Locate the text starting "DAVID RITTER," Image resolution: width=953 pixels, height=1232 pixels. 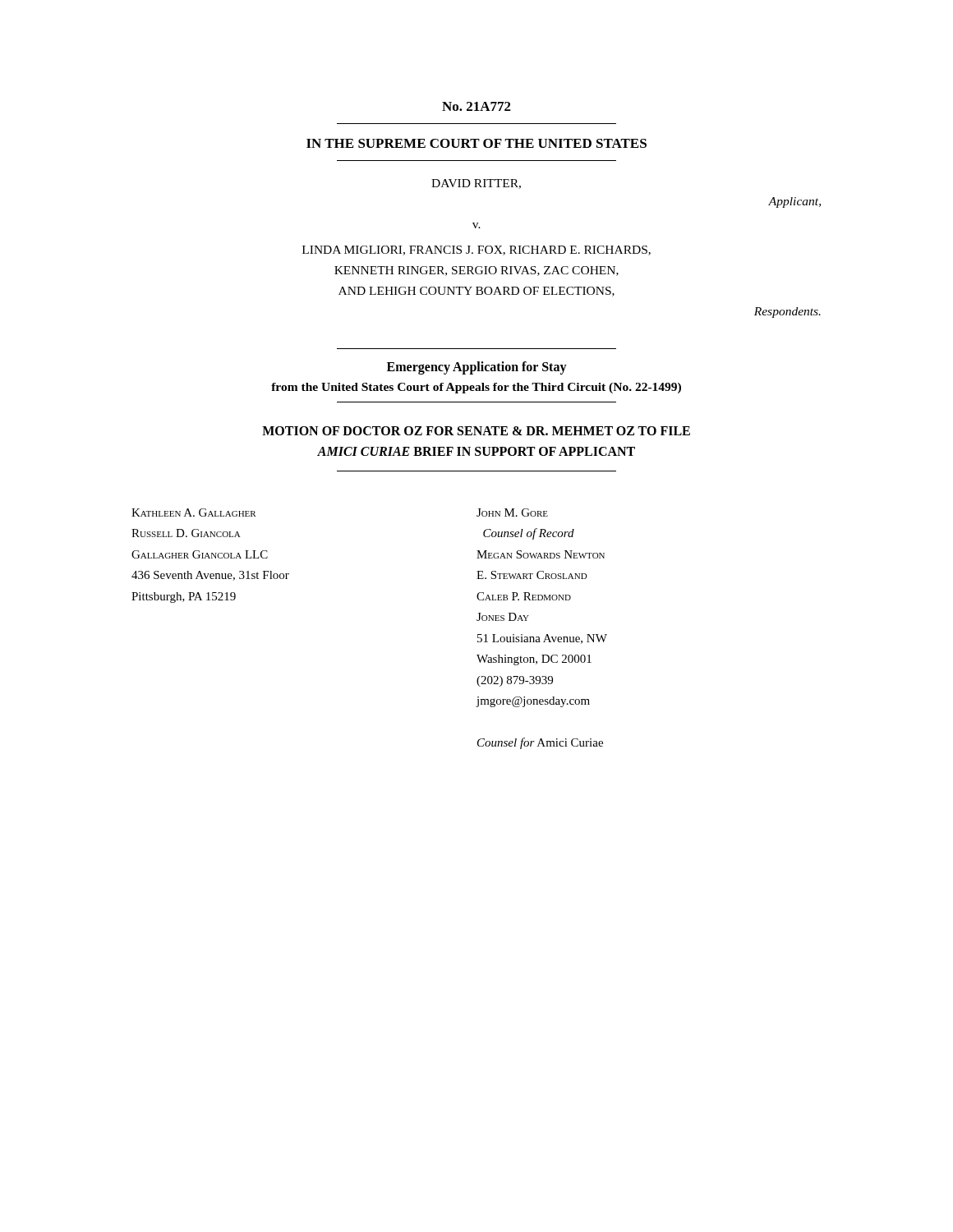tap(476, 183)
